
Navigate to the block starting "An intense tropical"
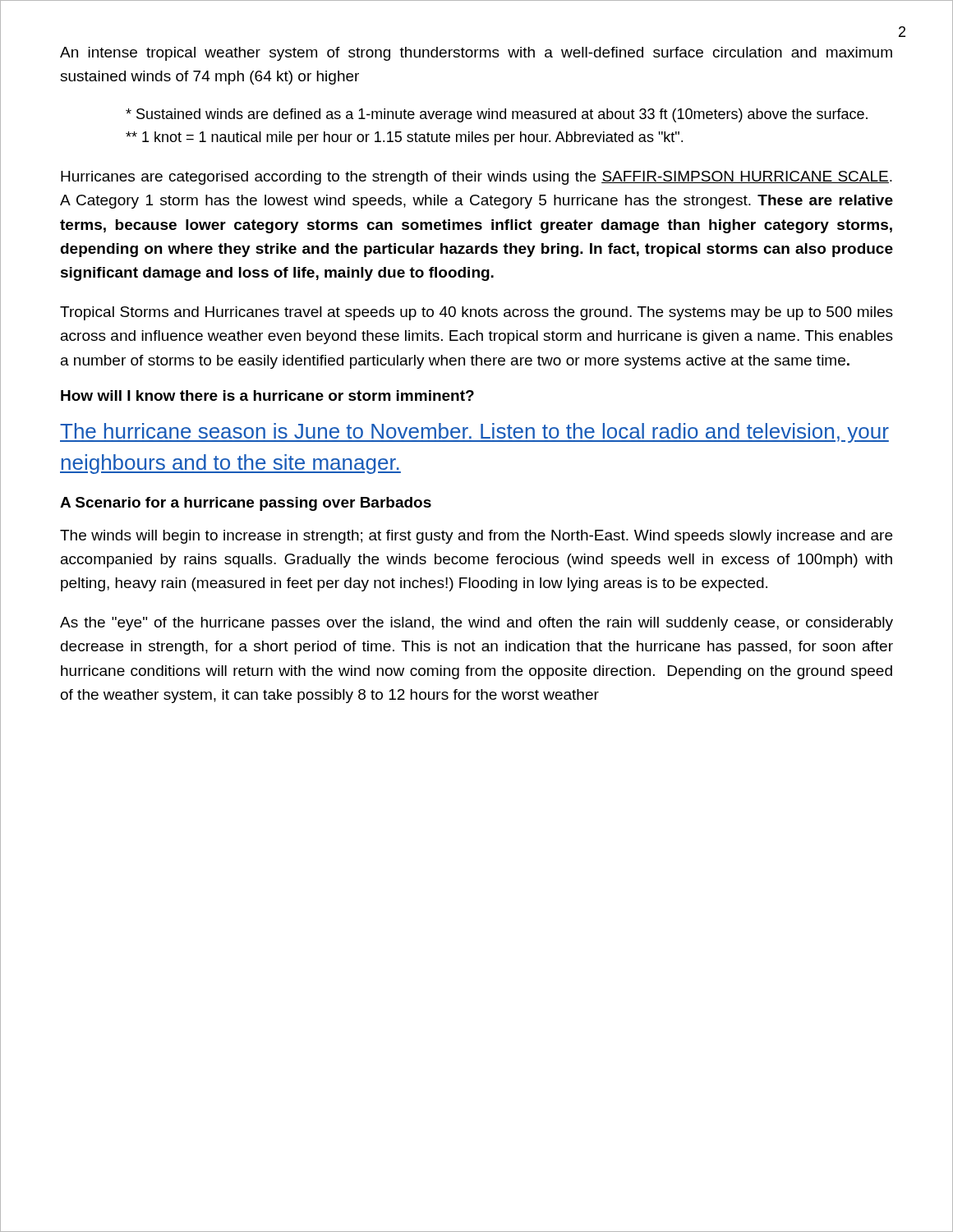[x=476, y=64]
